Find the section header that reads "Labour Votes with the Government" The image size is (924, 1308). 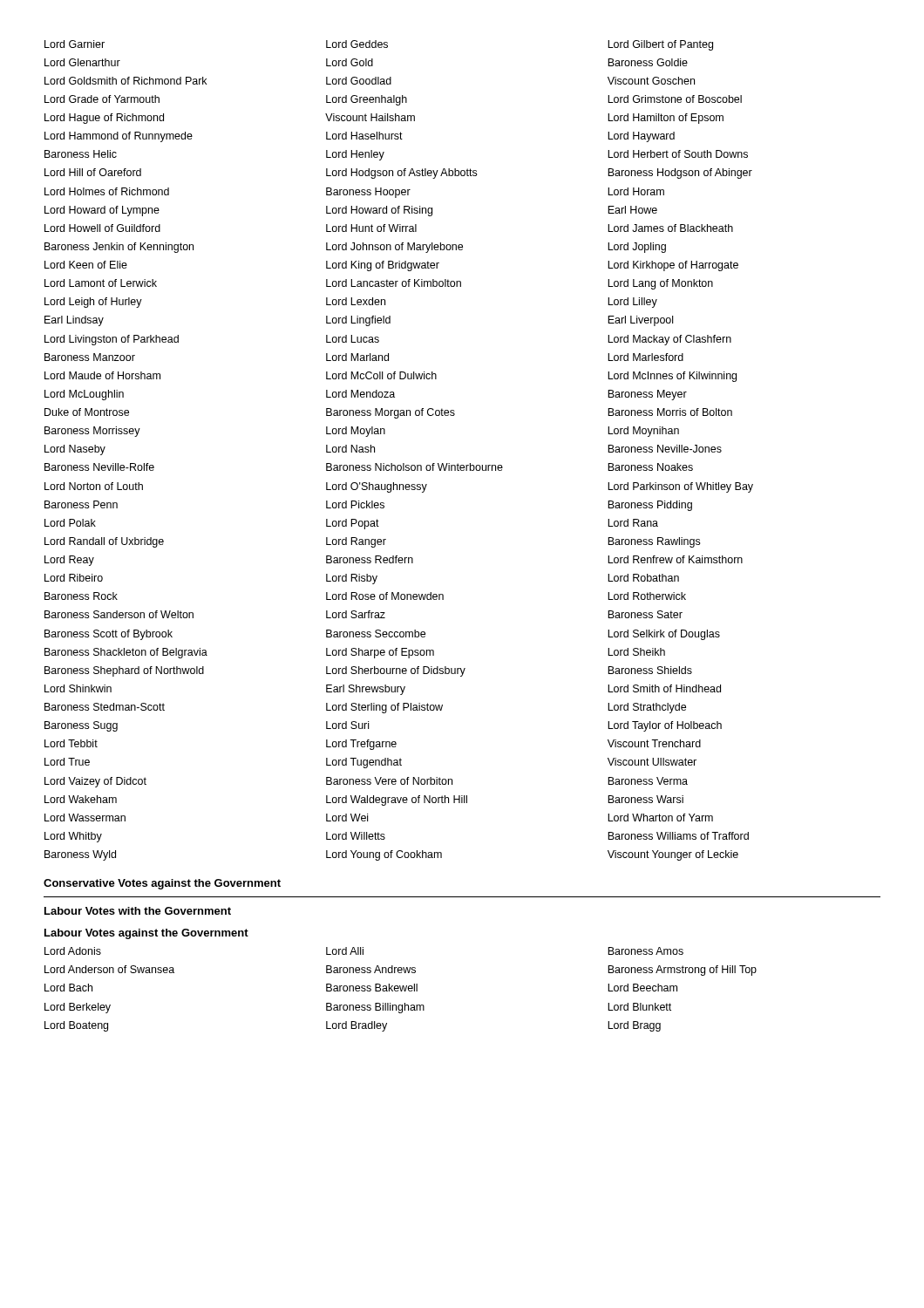click(x=137, y=910)
